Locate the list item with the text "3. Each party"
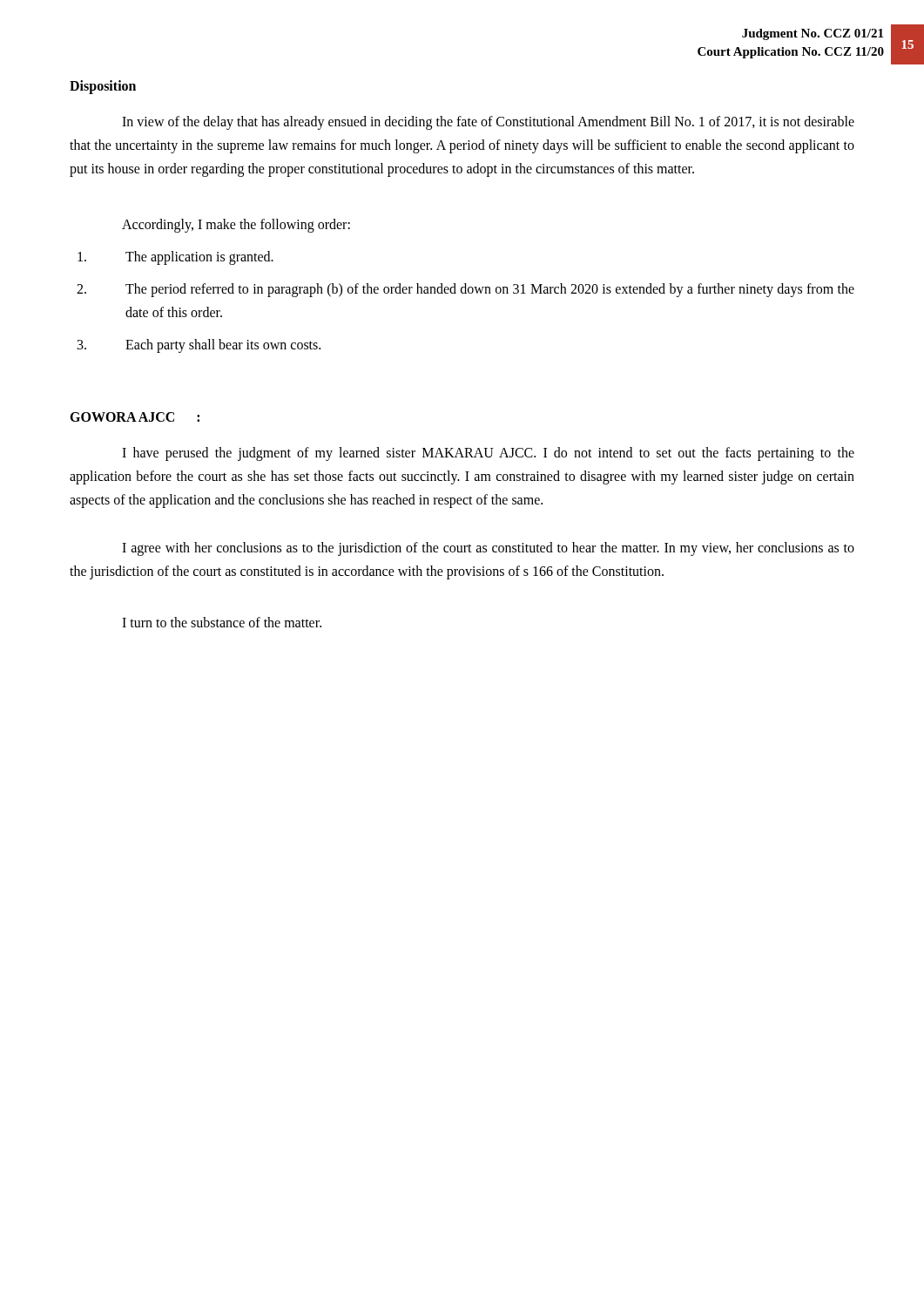Image resolution: width=924 pixels, height=1307 pixels. (199, 346)
